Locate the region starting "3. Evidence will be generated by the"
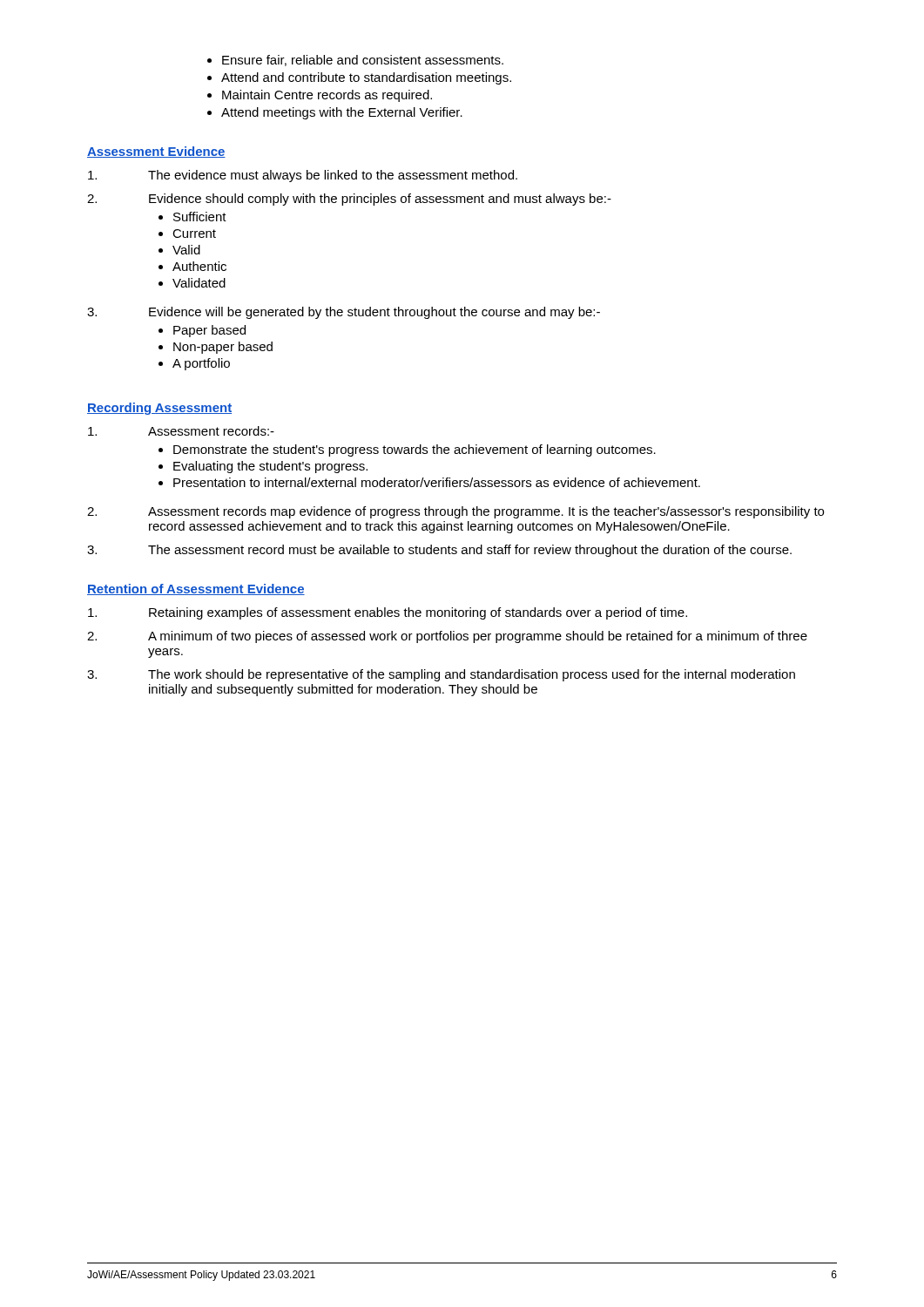924x1307 pixels. (344, 313)
